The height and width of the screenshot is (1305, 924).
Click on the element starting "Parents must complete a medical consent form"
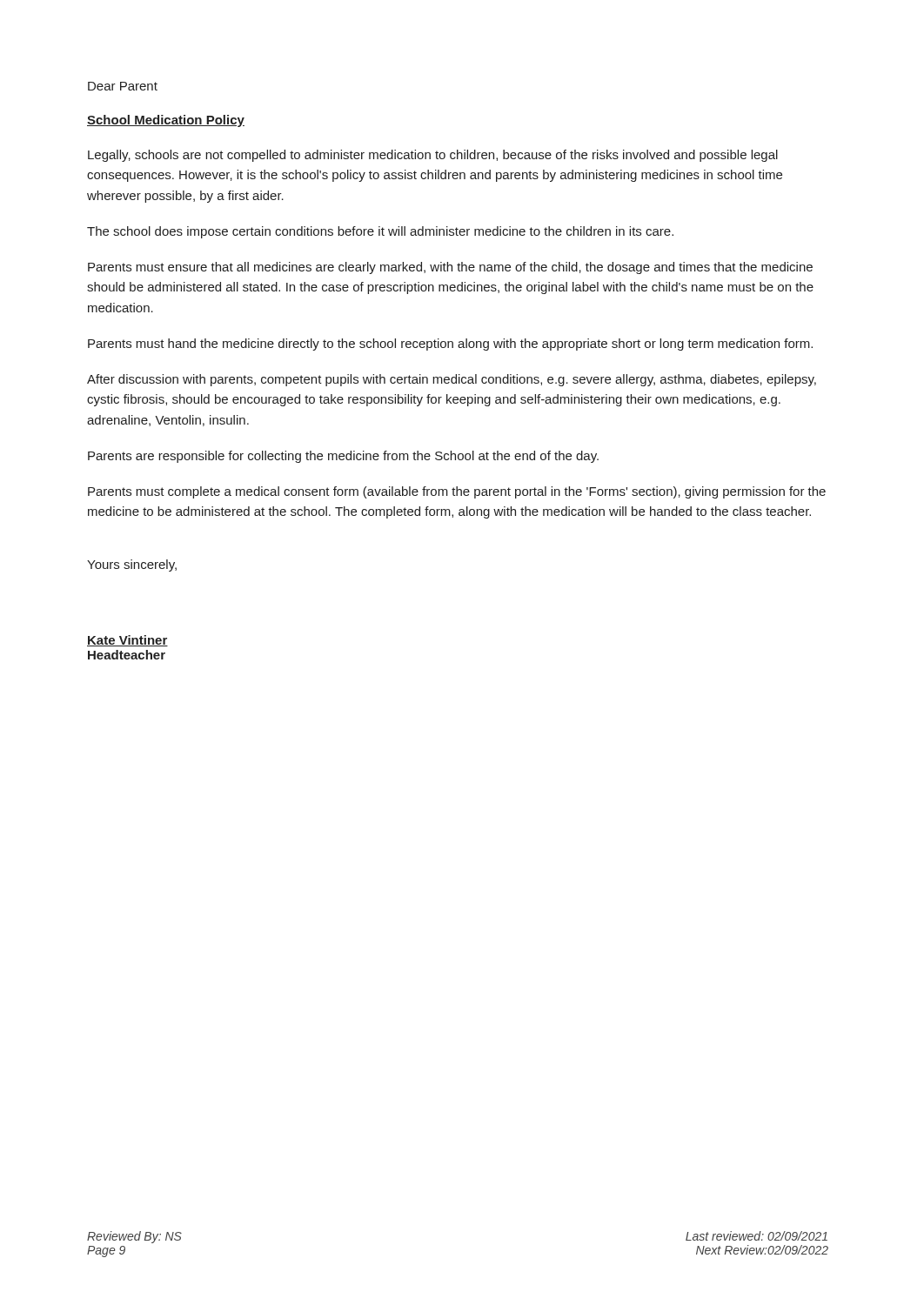pos(457,501)
